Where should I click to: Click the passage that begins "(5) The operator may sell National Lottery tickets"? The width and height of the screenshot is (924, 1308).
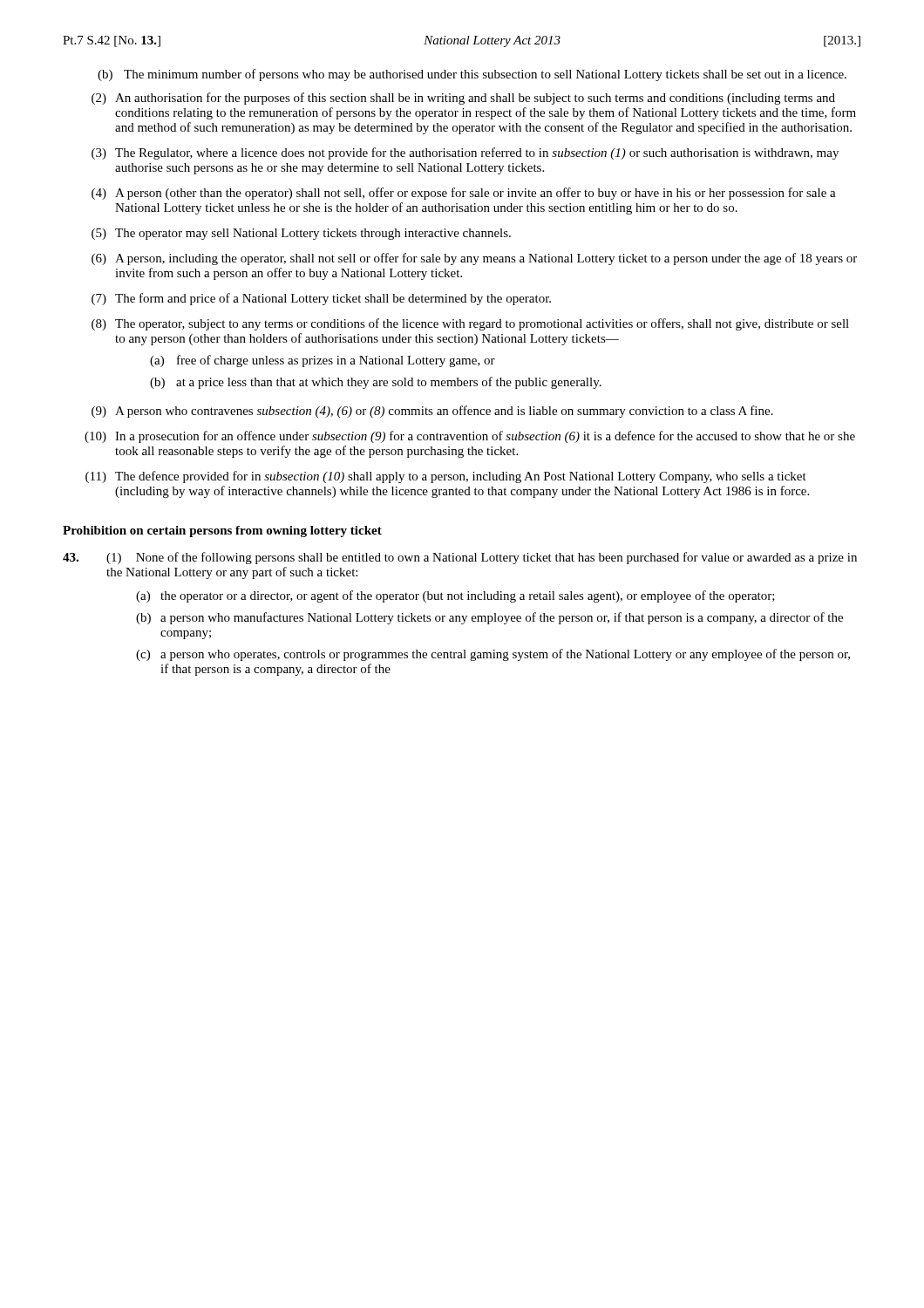tap(462, 233)
